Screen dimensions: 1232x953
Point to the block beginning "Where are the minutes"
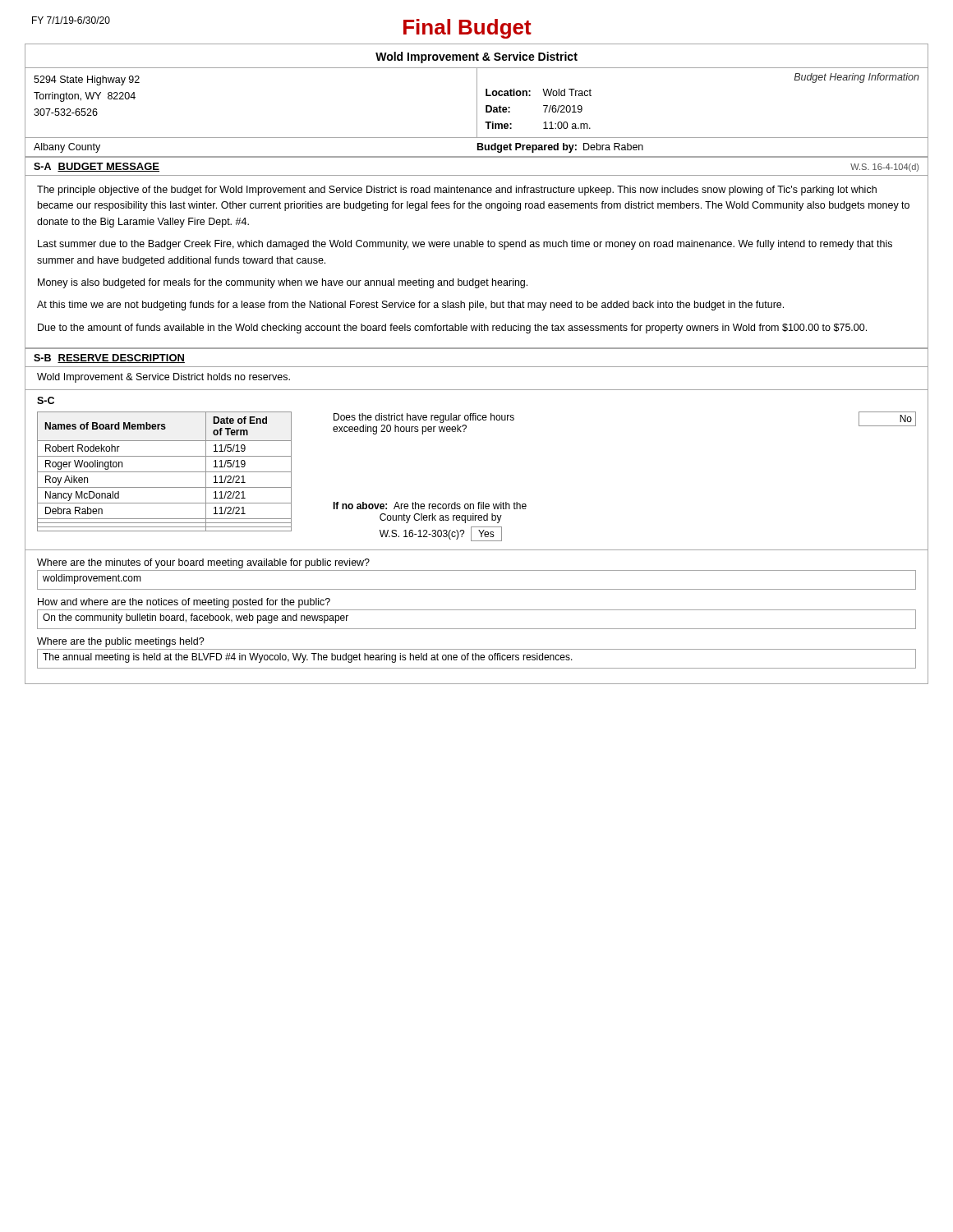coord(476,573)
